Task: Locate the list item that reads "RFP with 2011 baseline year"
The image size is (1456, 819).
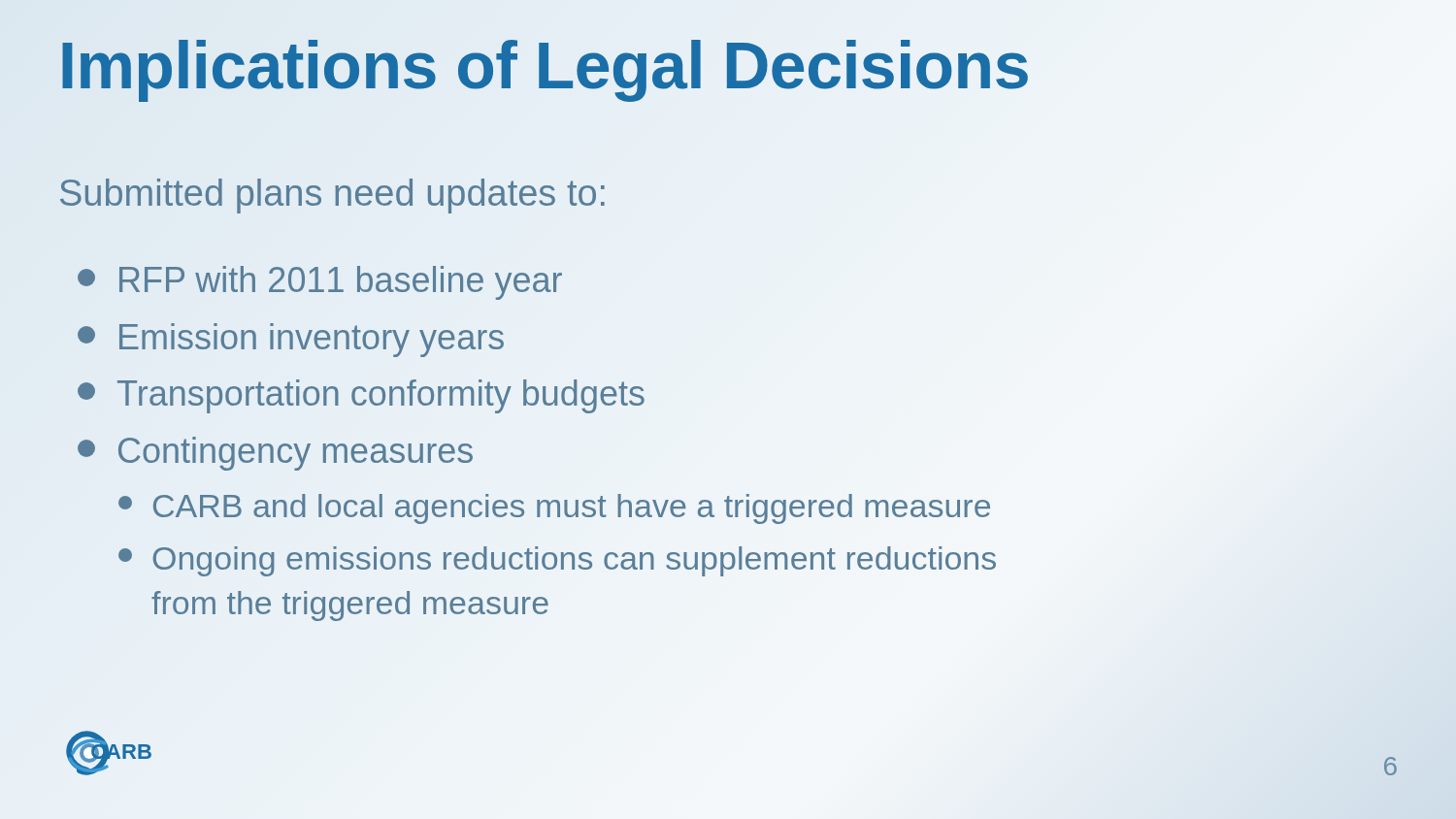Action: 320,281
